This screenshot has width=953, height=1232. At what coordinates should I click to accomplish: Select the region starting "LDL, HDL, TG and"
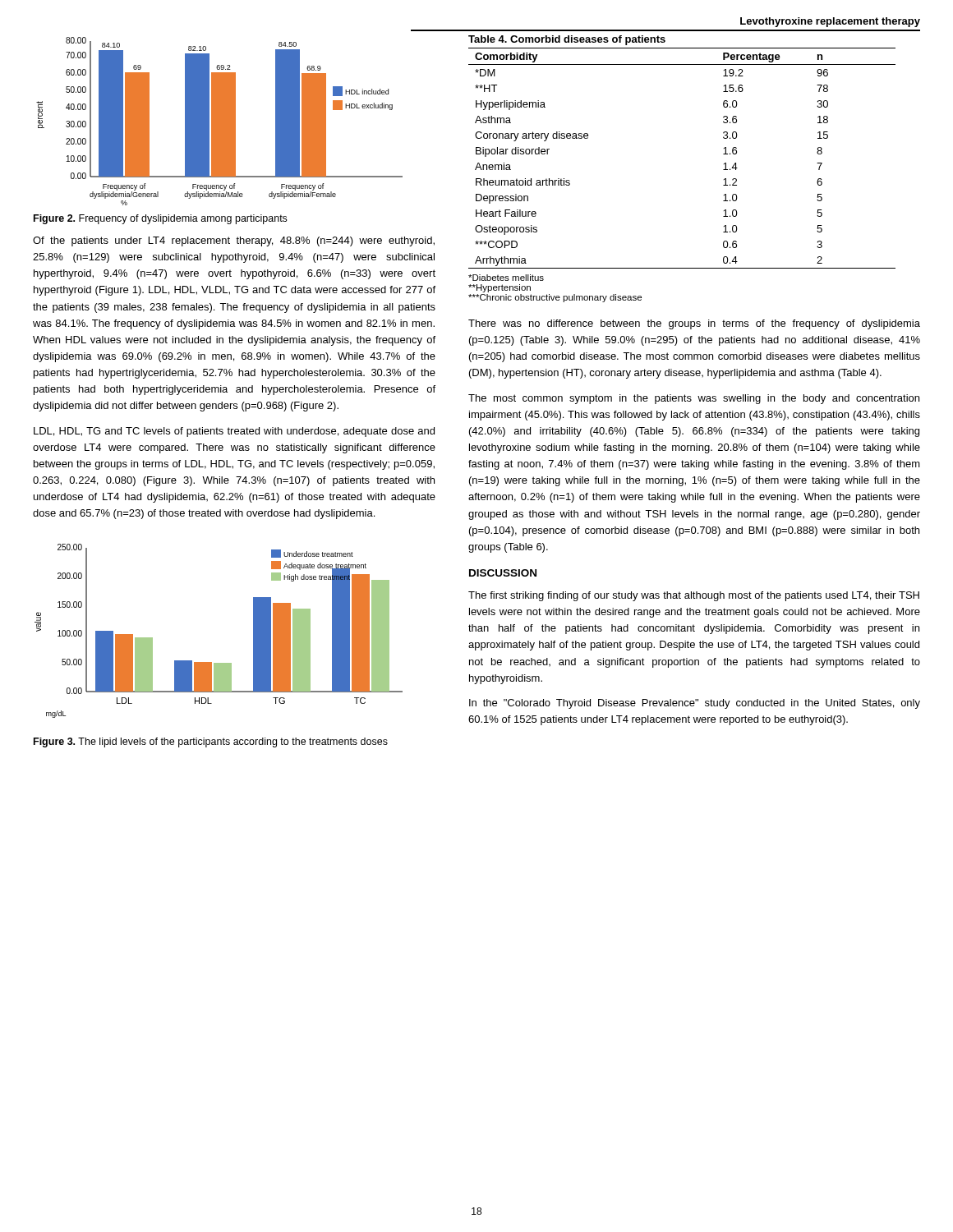click(234, 472)
